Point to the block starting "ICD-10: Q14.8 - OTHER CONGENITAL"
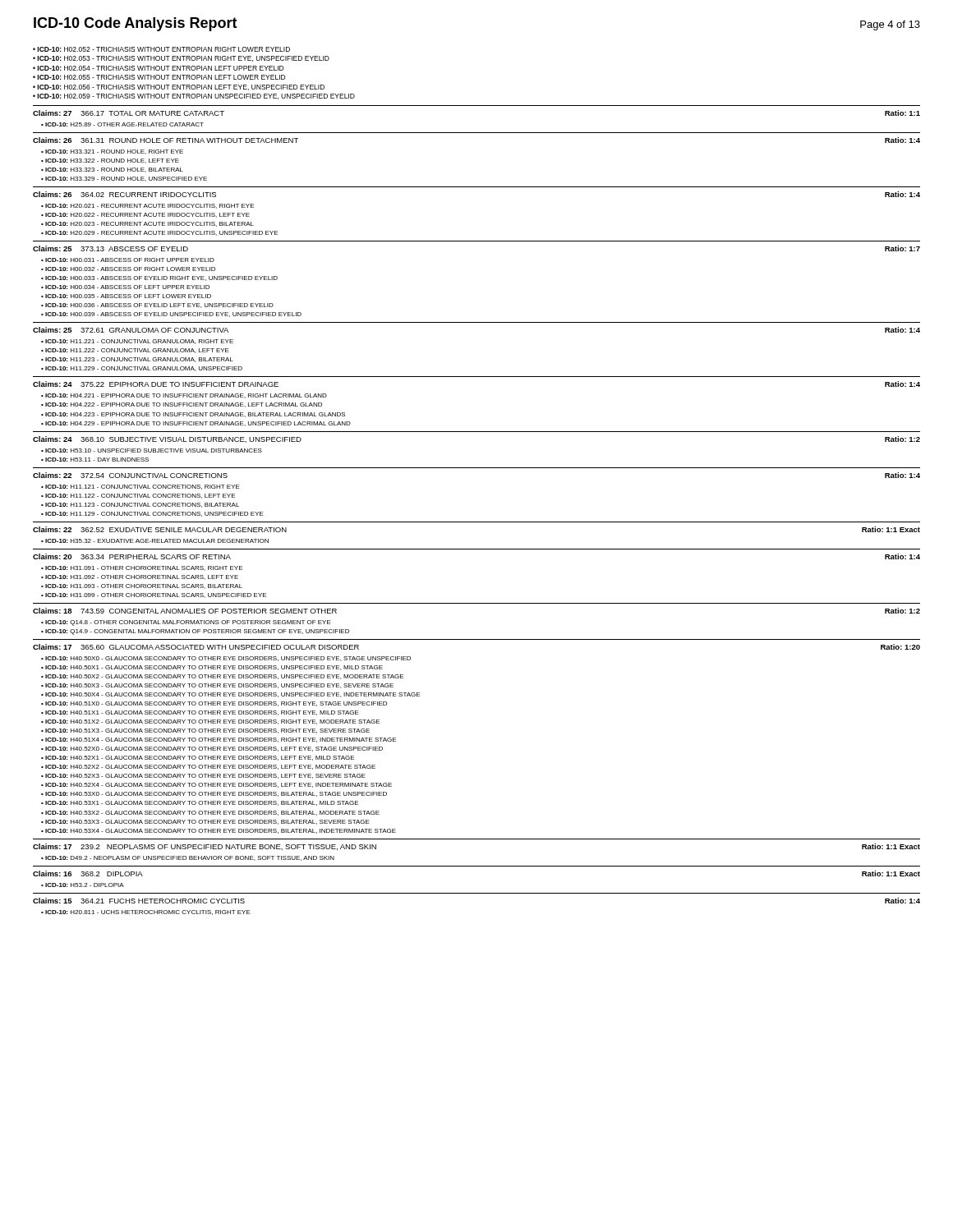Image resolution: width=953 pixels, height=1232 pixels. point(186,623)
